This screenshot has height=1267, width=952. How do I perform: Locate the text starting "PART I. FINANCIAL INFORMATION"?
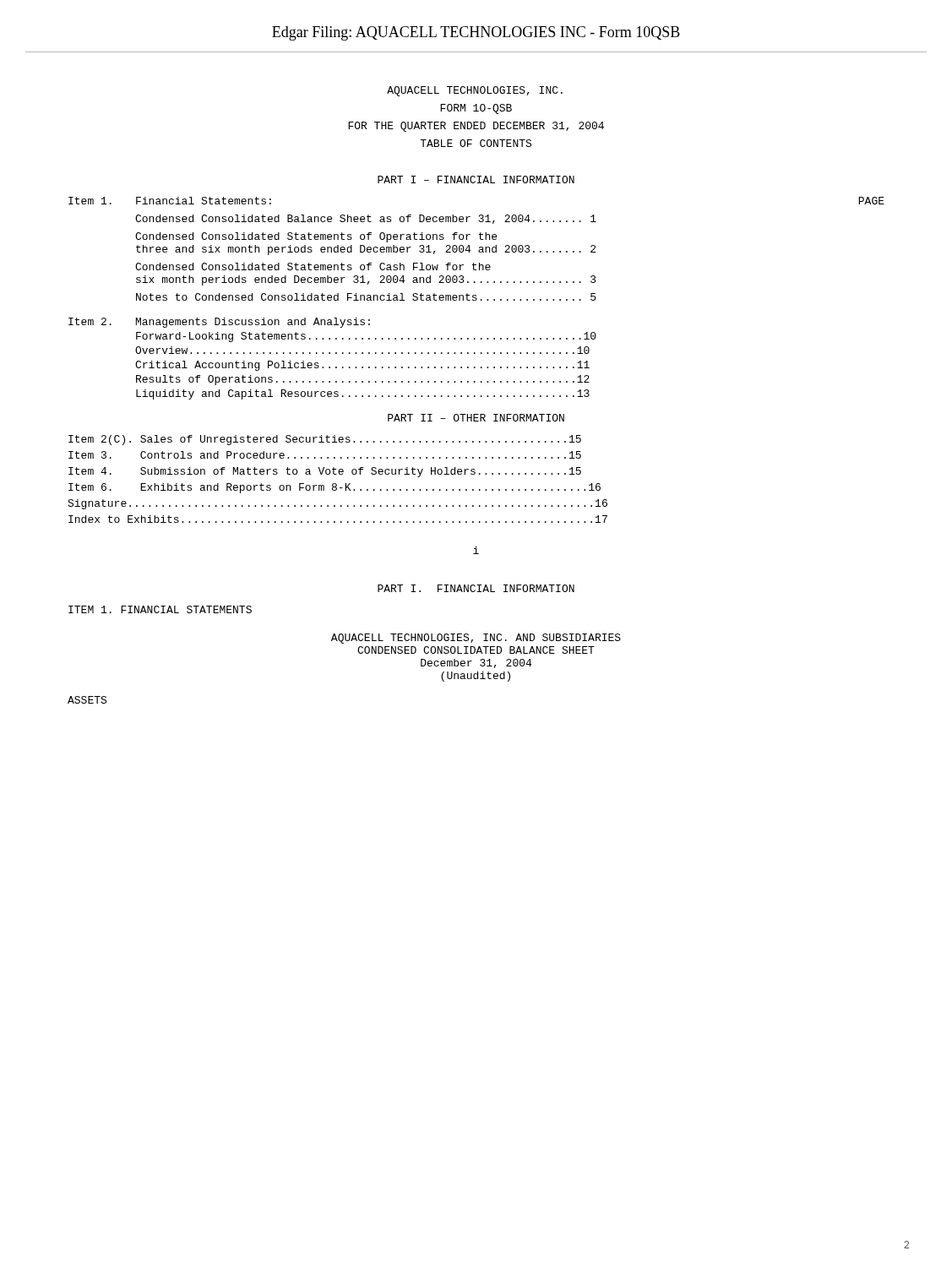(476, 589)
